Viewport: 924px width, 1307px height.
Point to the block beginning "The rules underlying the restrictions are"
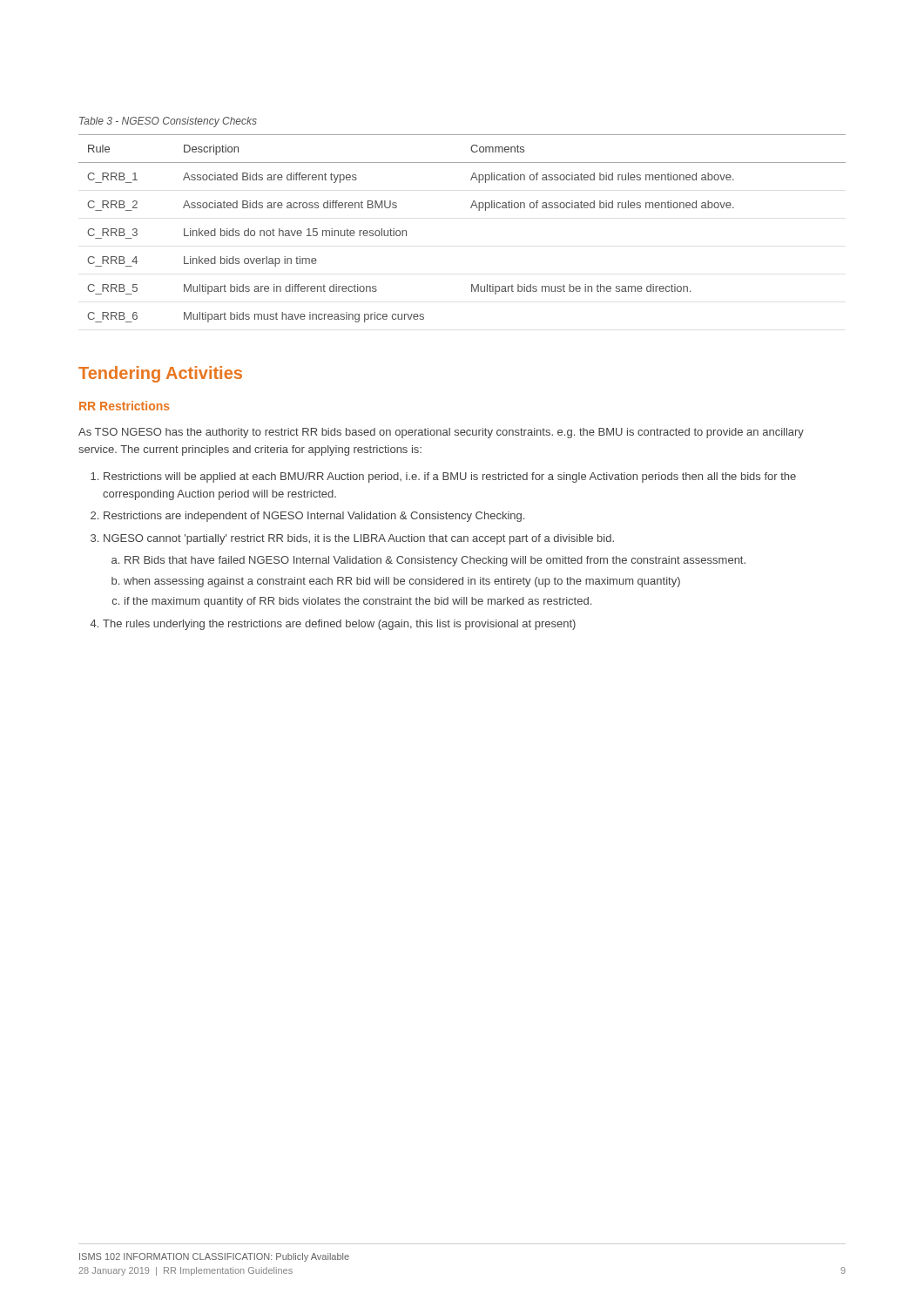tap(462, 623)
